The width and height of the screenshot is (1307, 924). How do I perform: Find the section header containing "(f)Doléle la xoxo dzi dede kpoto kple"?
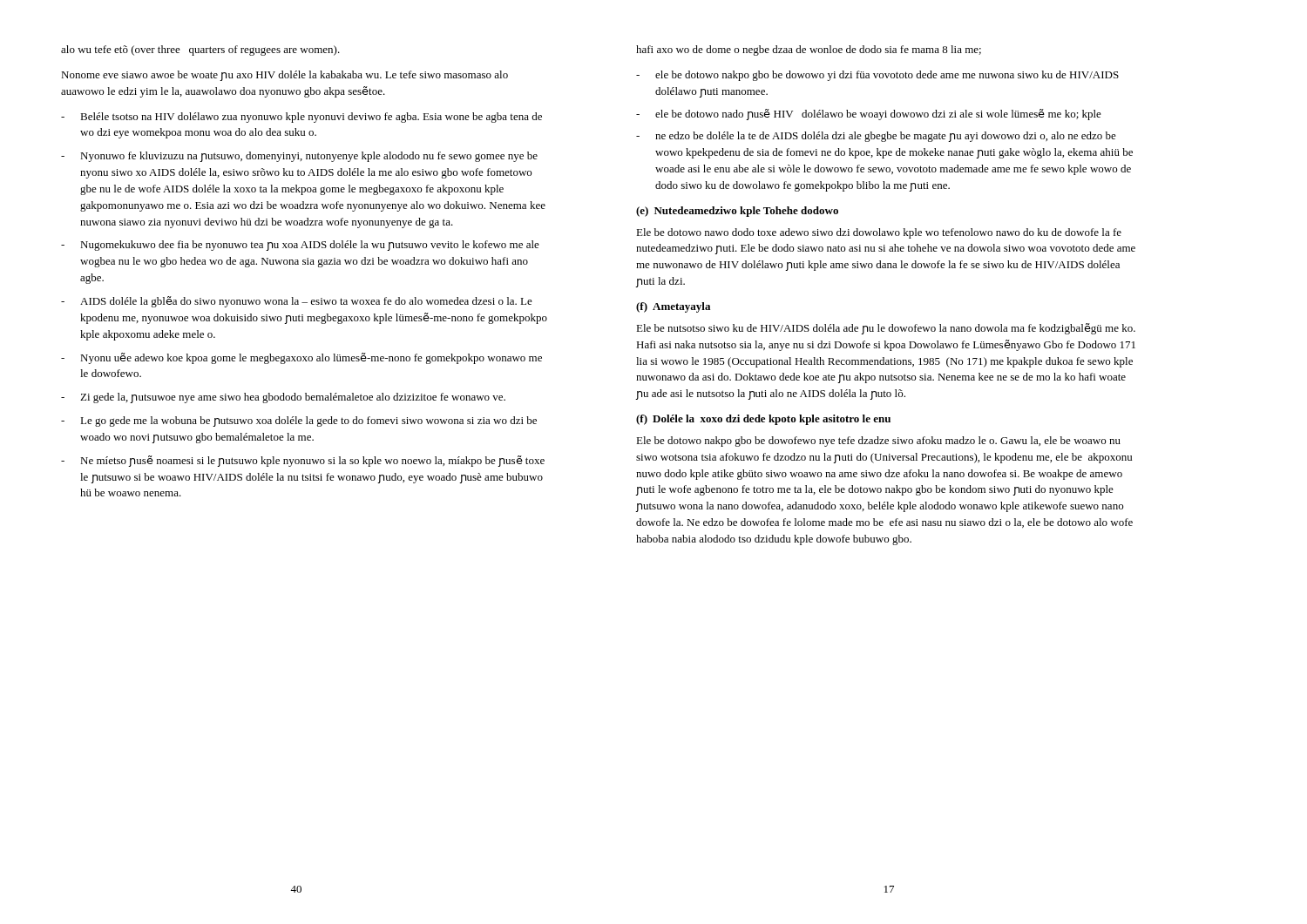point(764,419)
